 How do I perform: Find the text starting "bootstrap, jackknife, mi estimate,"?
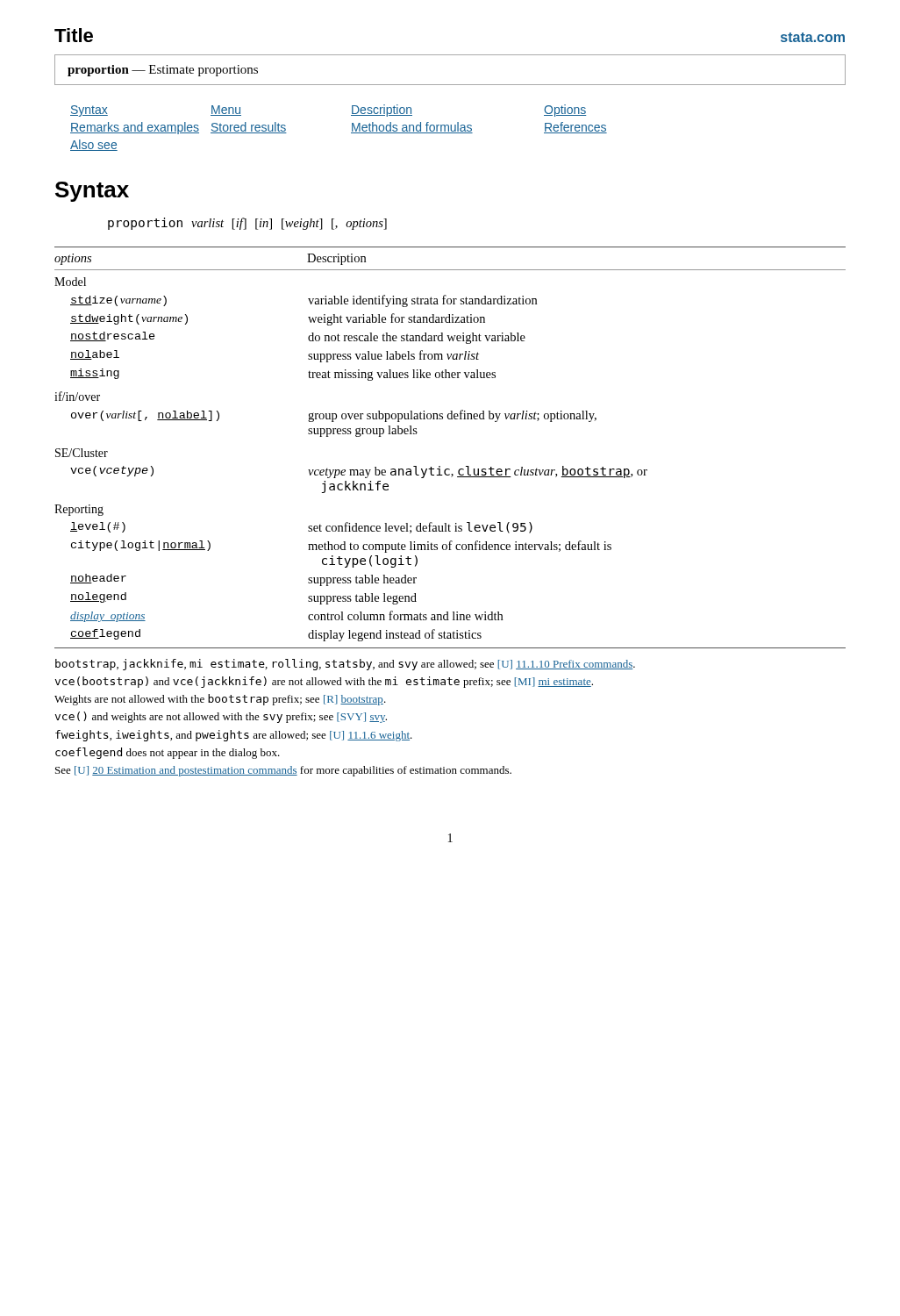tap(345, 717)
